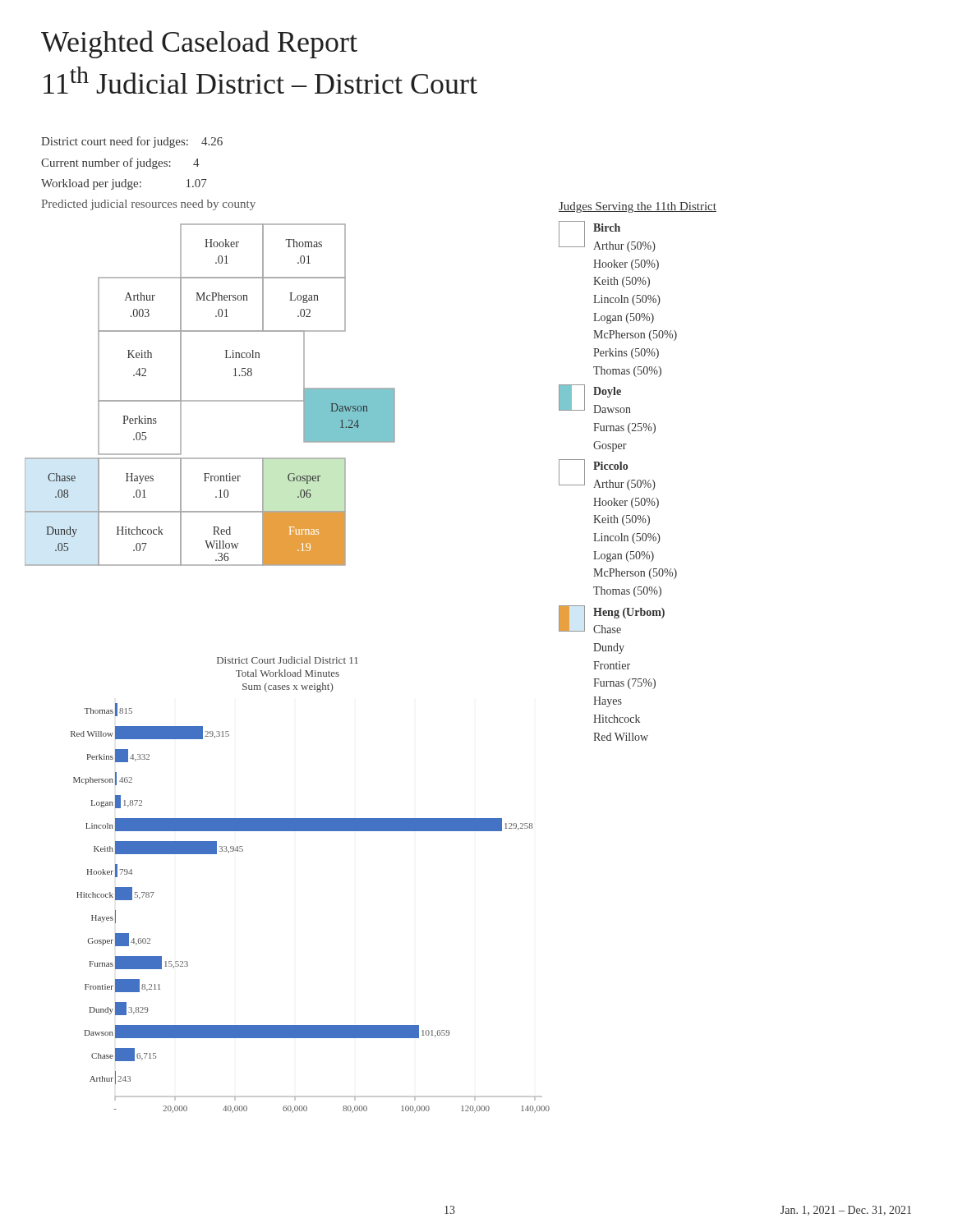Select the bar chart
The image size is (953, 1232).
(x=288, y=895)
